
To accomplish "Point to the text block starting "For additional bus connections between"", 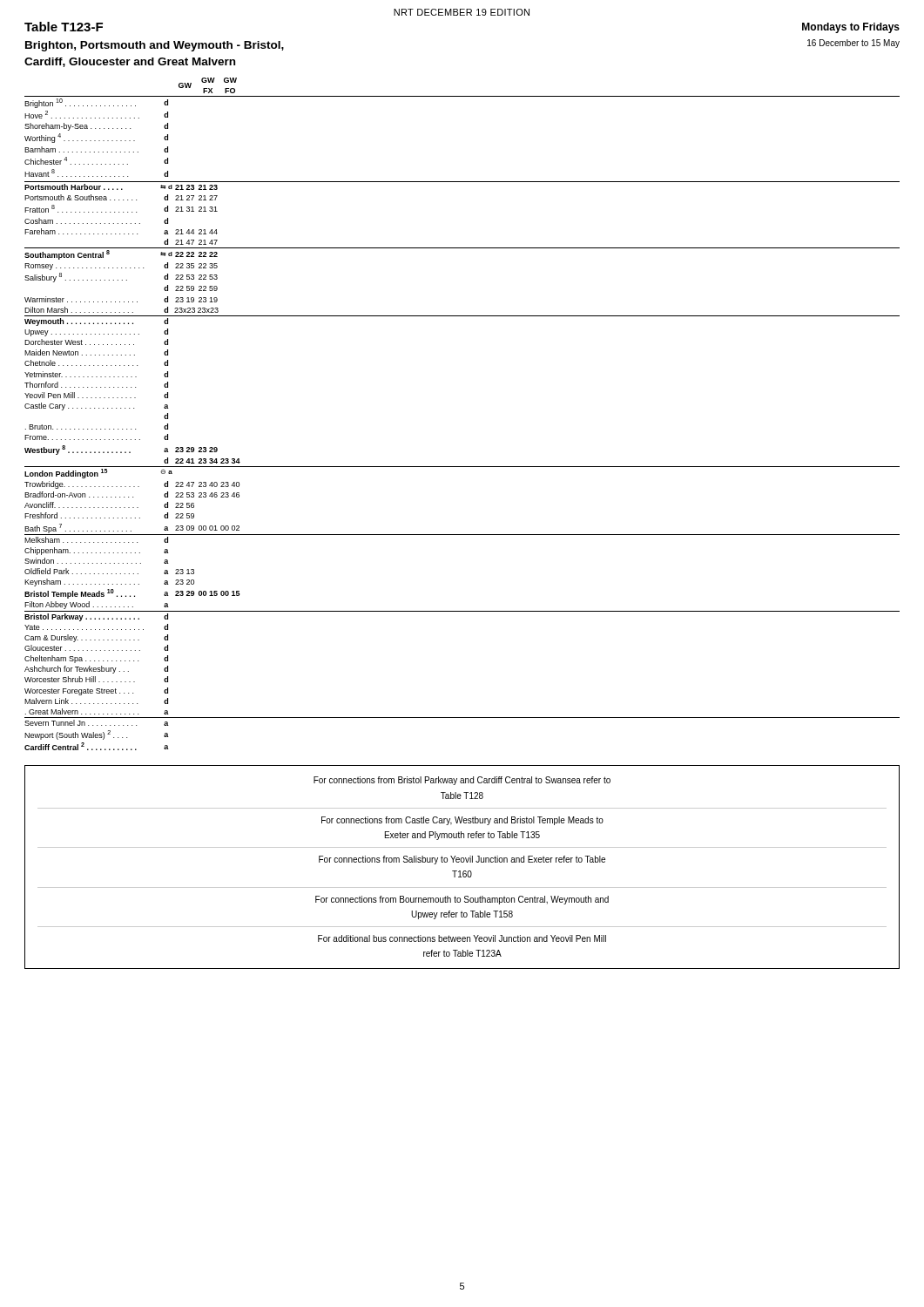I will [x=462, y=946].
